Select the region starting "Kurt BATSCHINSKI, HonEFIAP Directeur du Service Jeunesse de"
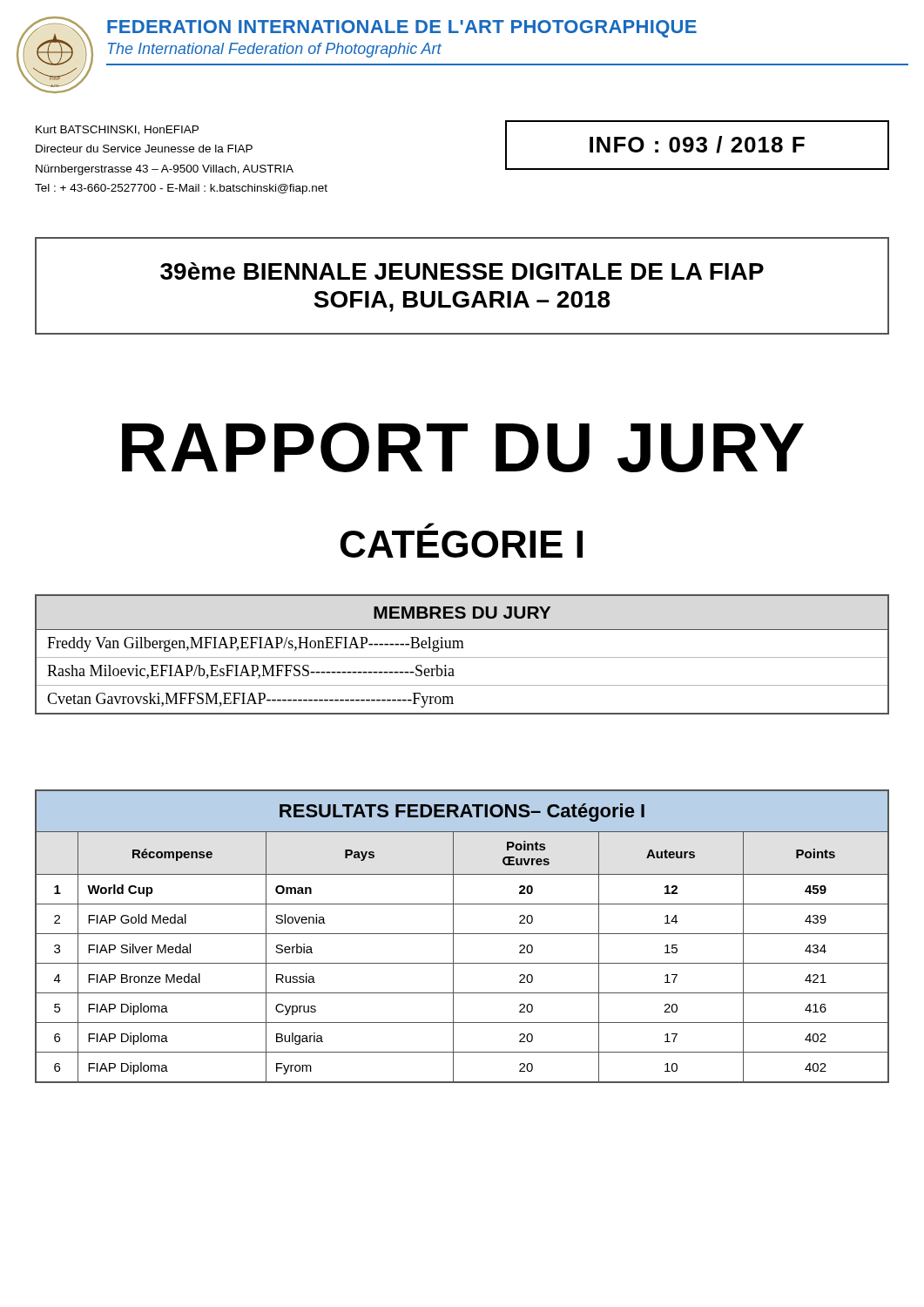This screenshot has height=1307, width=924. click(x=181, y=158)
